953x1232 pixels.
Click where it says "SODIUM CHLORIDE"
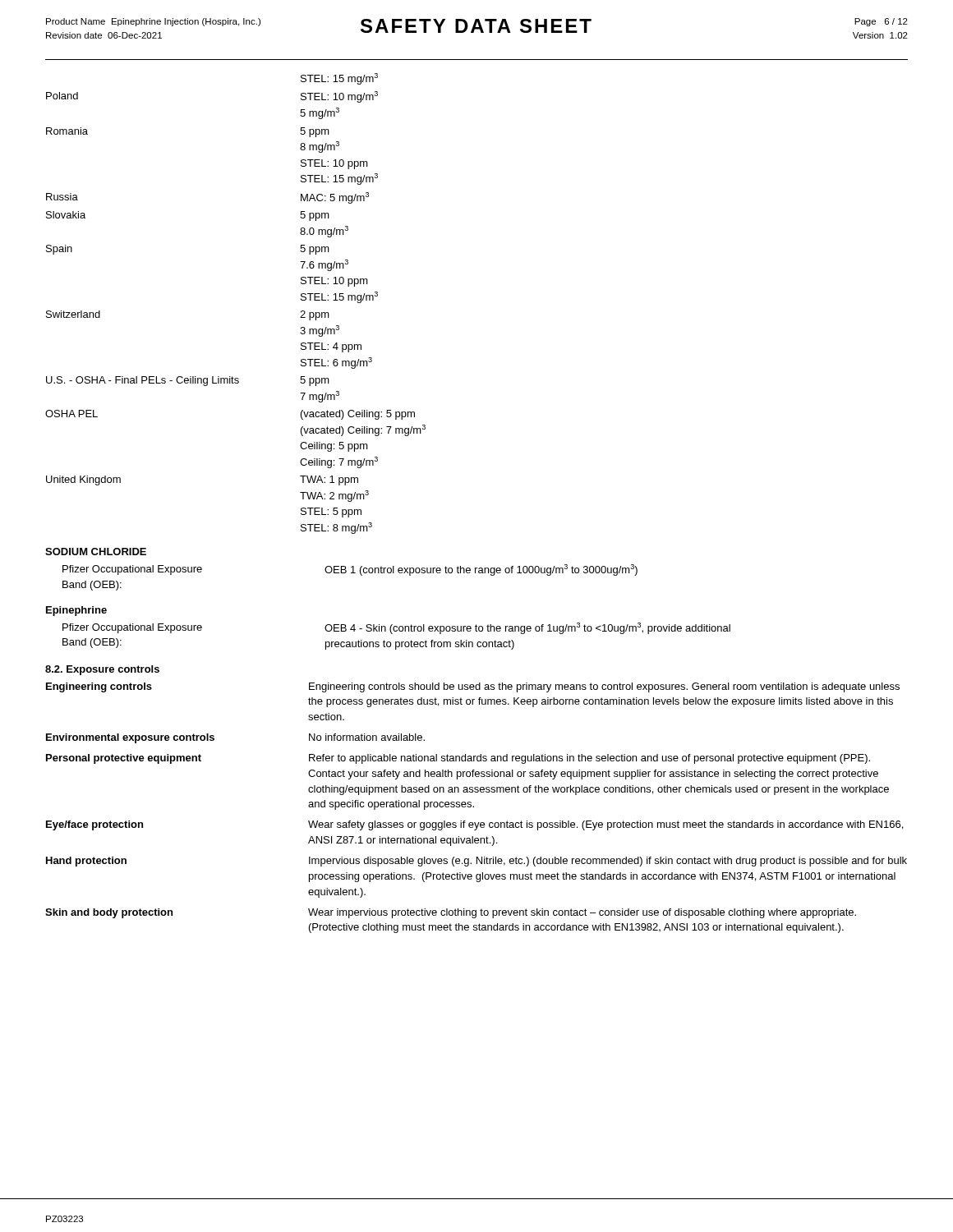coord(96,551)
